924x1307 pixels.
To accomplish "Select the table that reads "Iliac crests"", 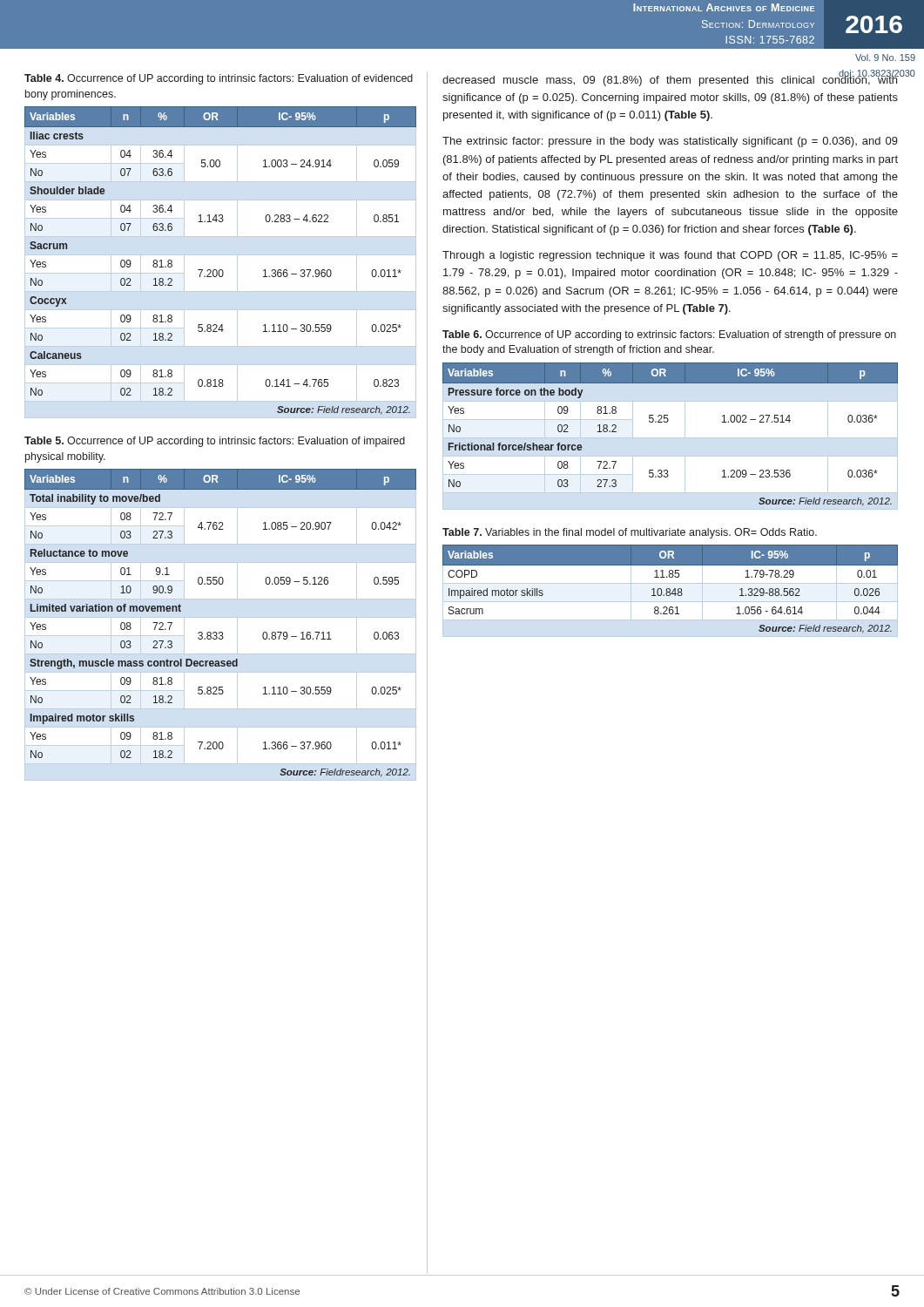I will point(220,262).
